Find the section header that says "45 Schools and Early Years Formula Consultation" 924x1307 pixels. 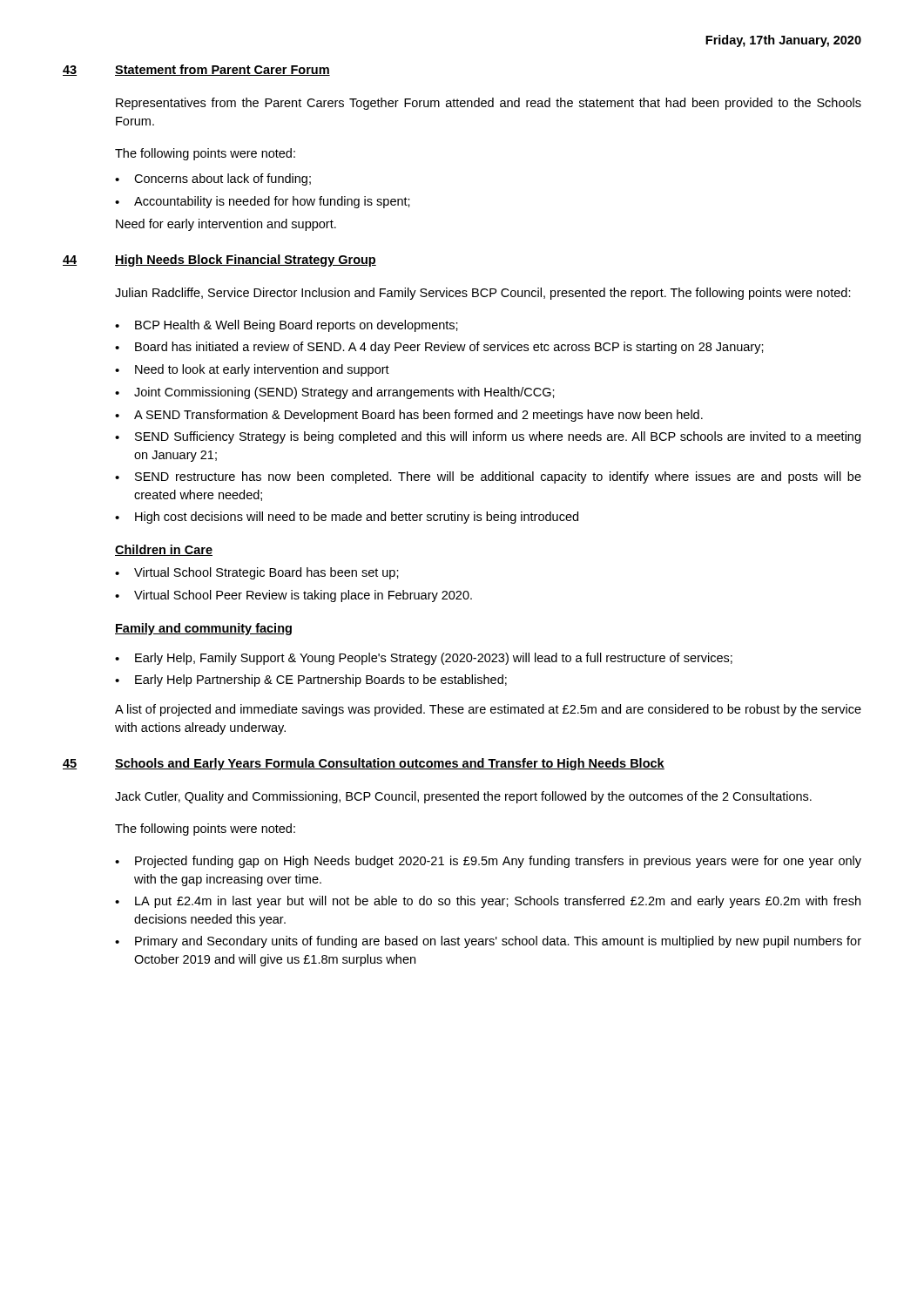coord(462,763)
